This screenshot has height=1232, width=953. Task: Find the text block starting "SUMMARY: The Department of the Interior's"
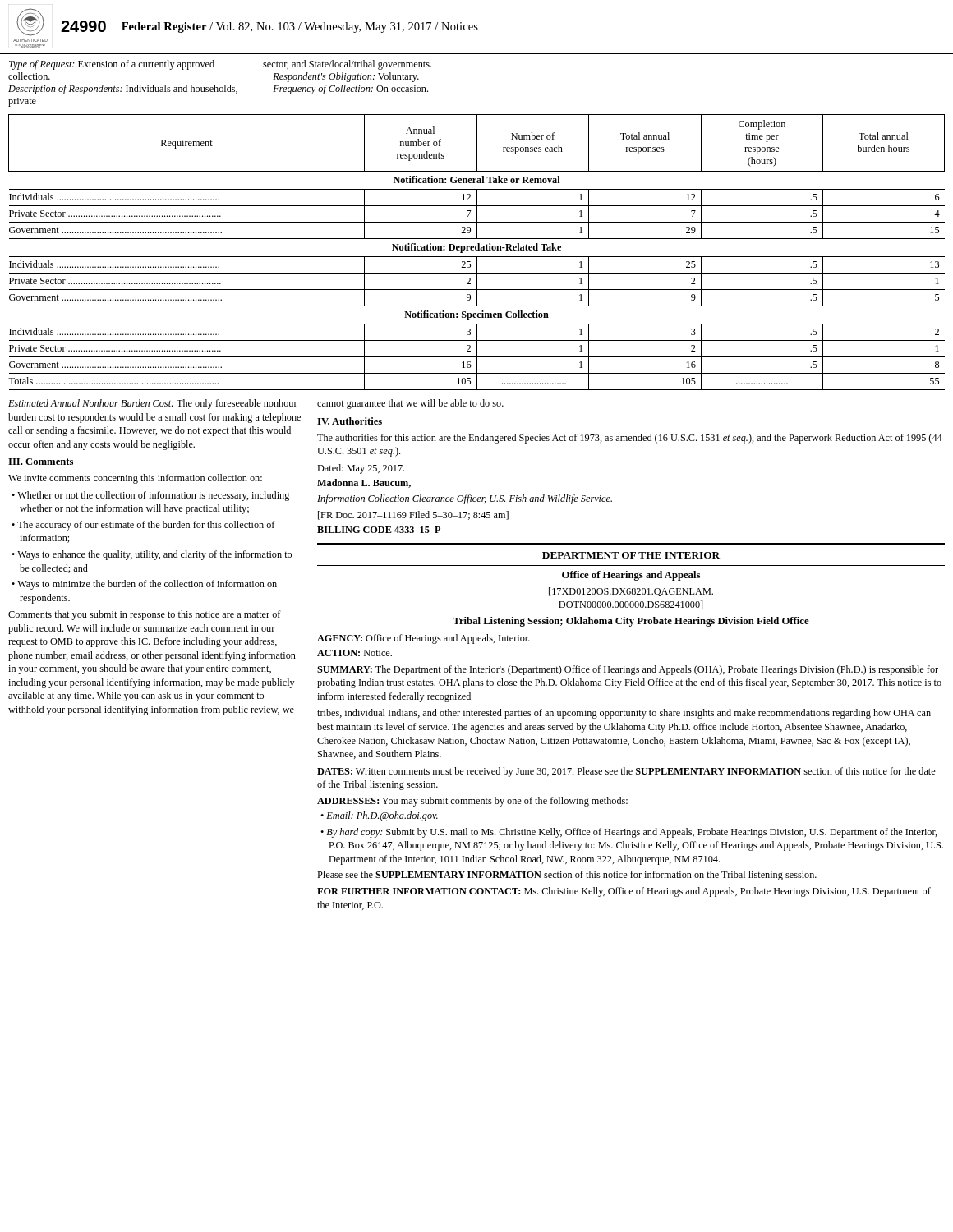click(x=629, y=683)
